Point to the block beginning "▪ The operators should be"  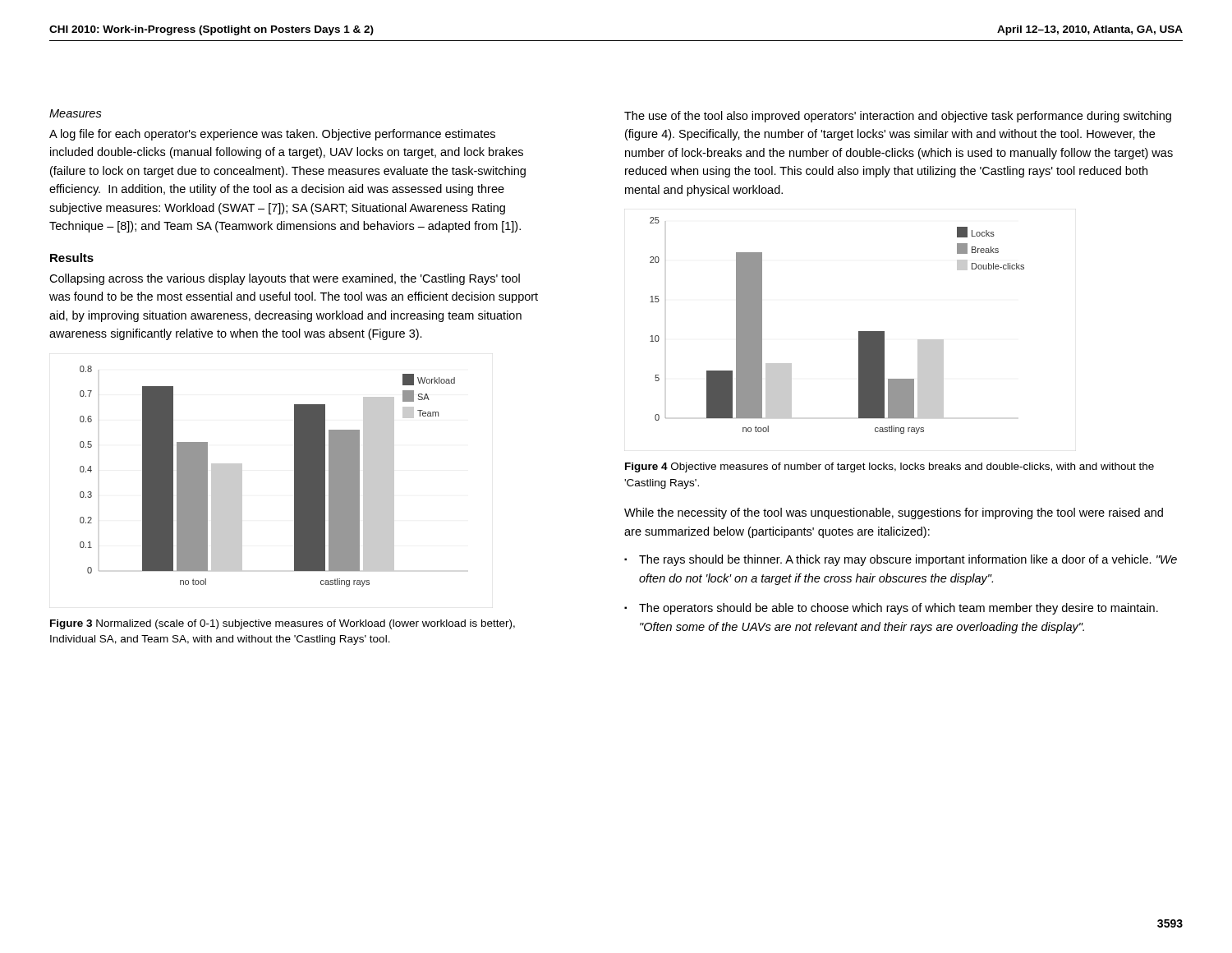891,616
